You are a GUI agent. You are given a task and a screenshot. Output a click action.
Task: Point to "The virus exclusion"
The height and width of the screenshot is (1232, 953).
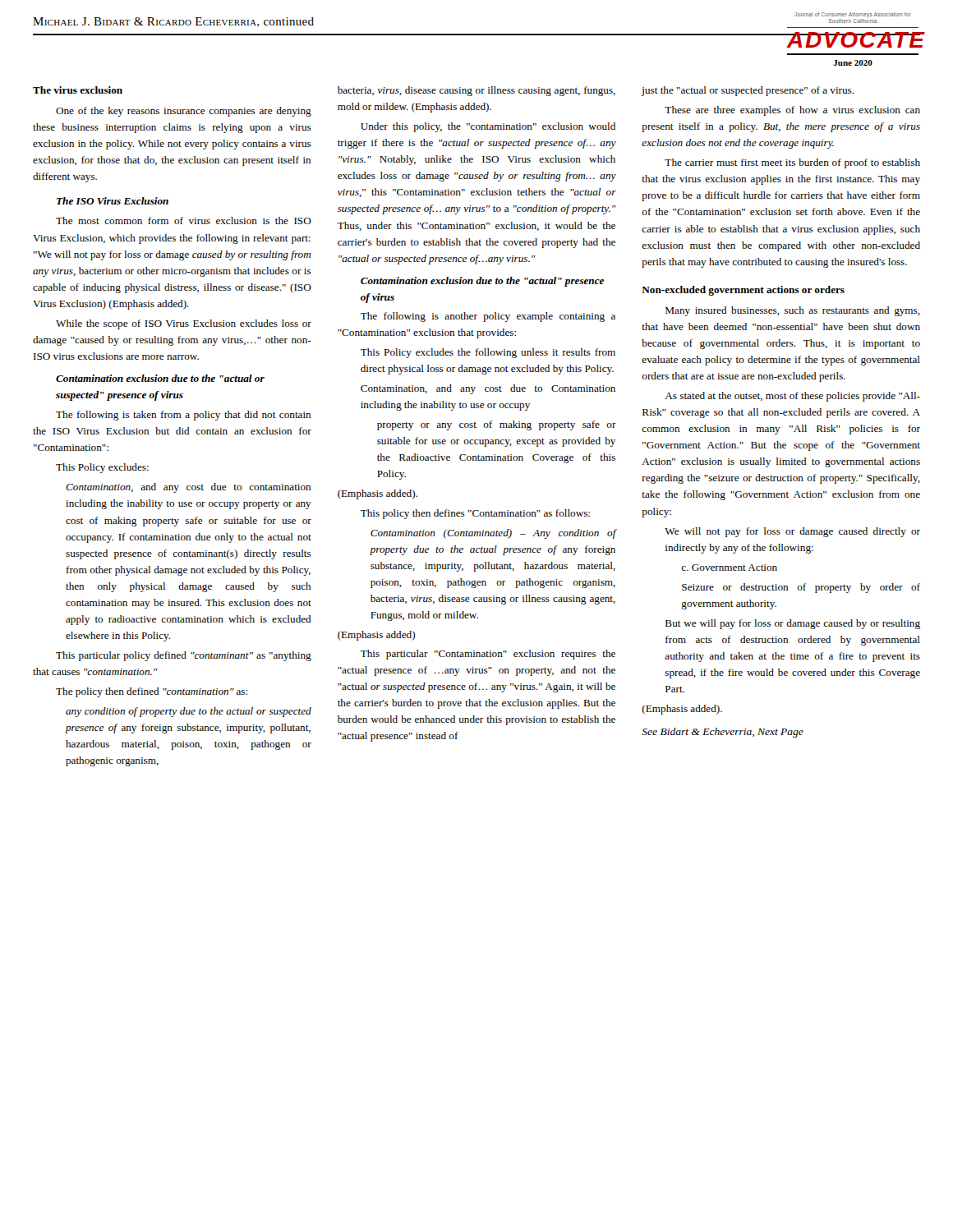coord(78,90)
